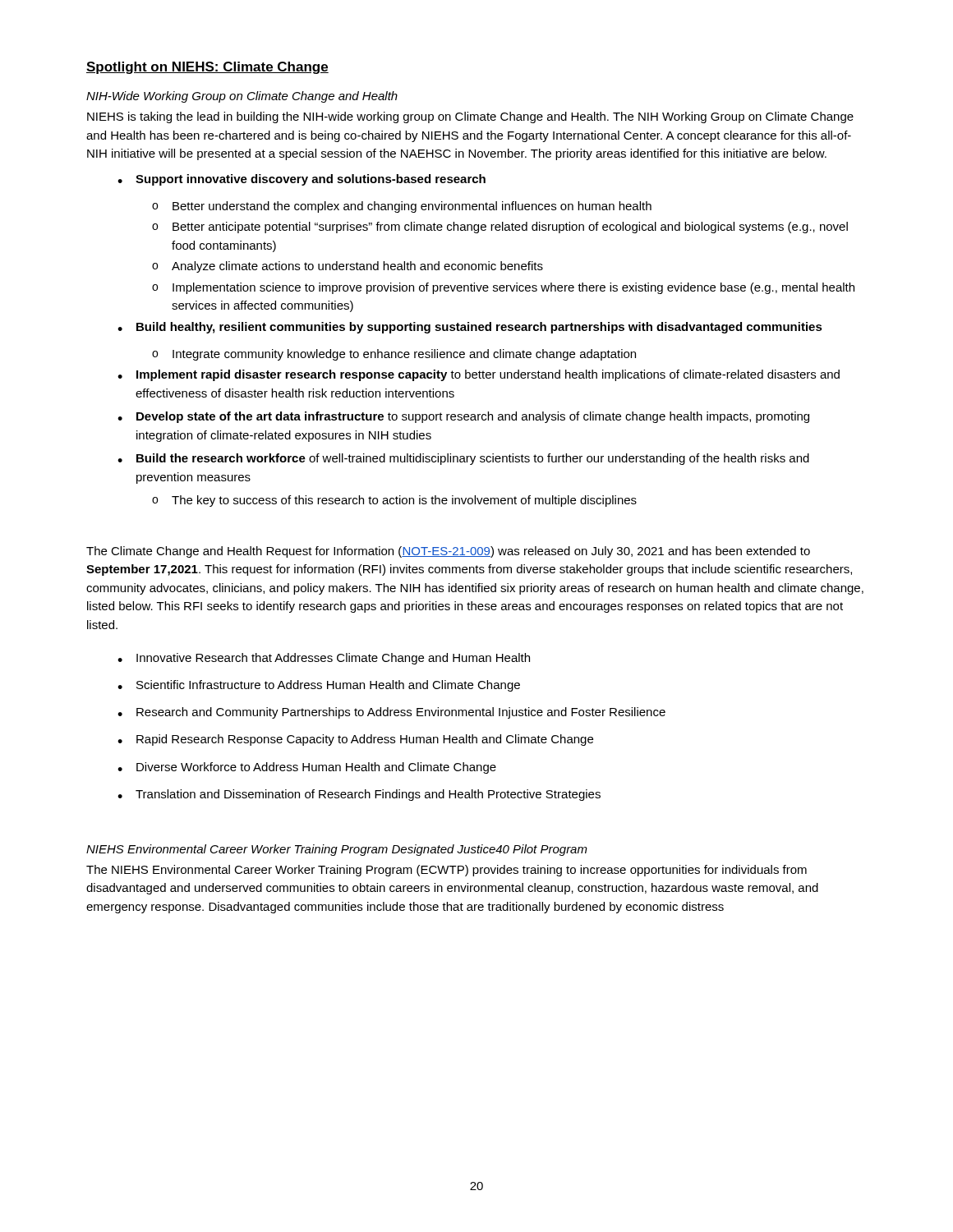
Task: Click on the list item with the text "• Translation and"
Action: point(492,796)
